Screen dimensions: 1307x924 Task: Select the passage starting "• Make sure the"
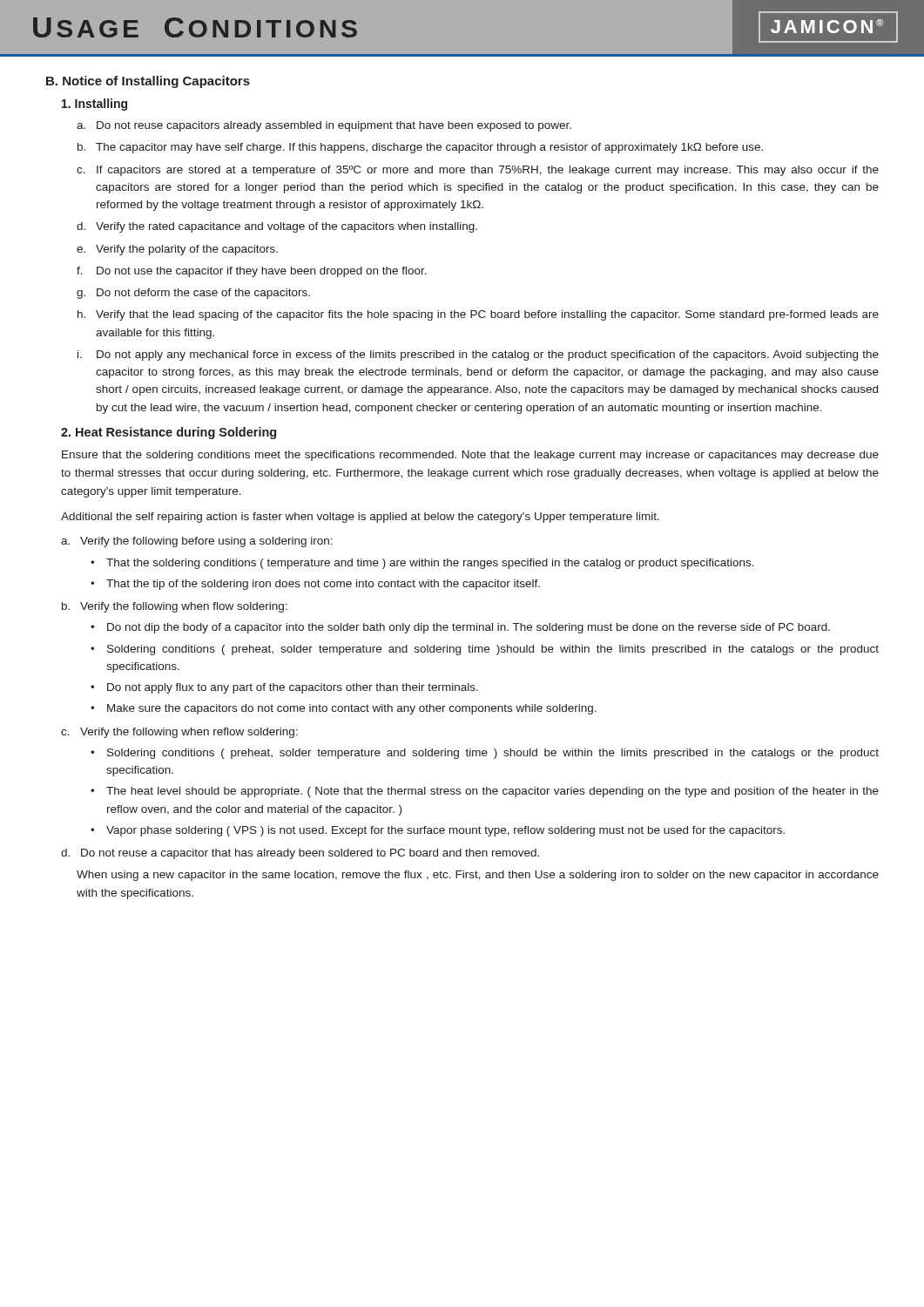click(485, 709)
